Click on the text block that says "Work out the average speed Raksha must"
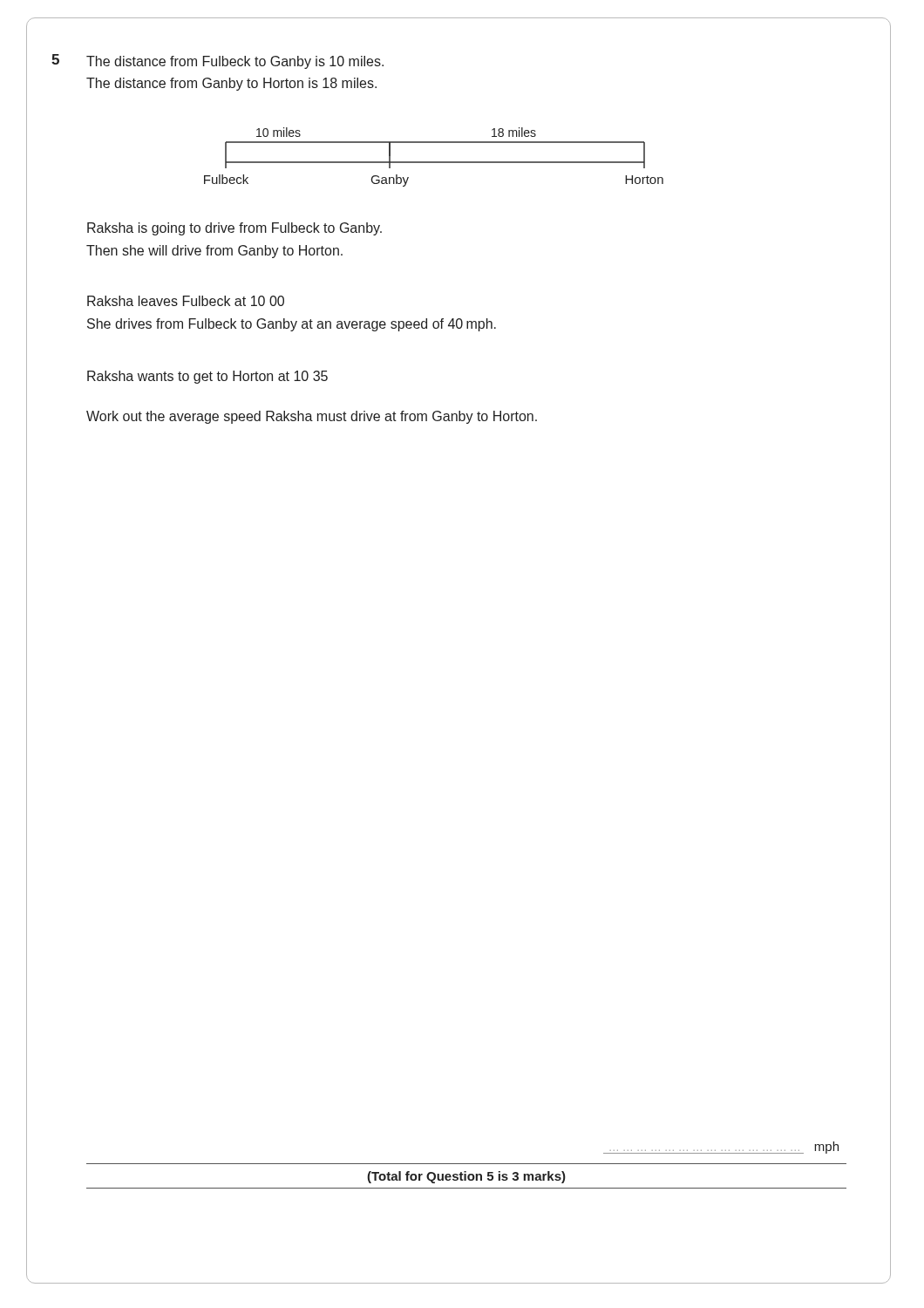 [x=312, y=416]
